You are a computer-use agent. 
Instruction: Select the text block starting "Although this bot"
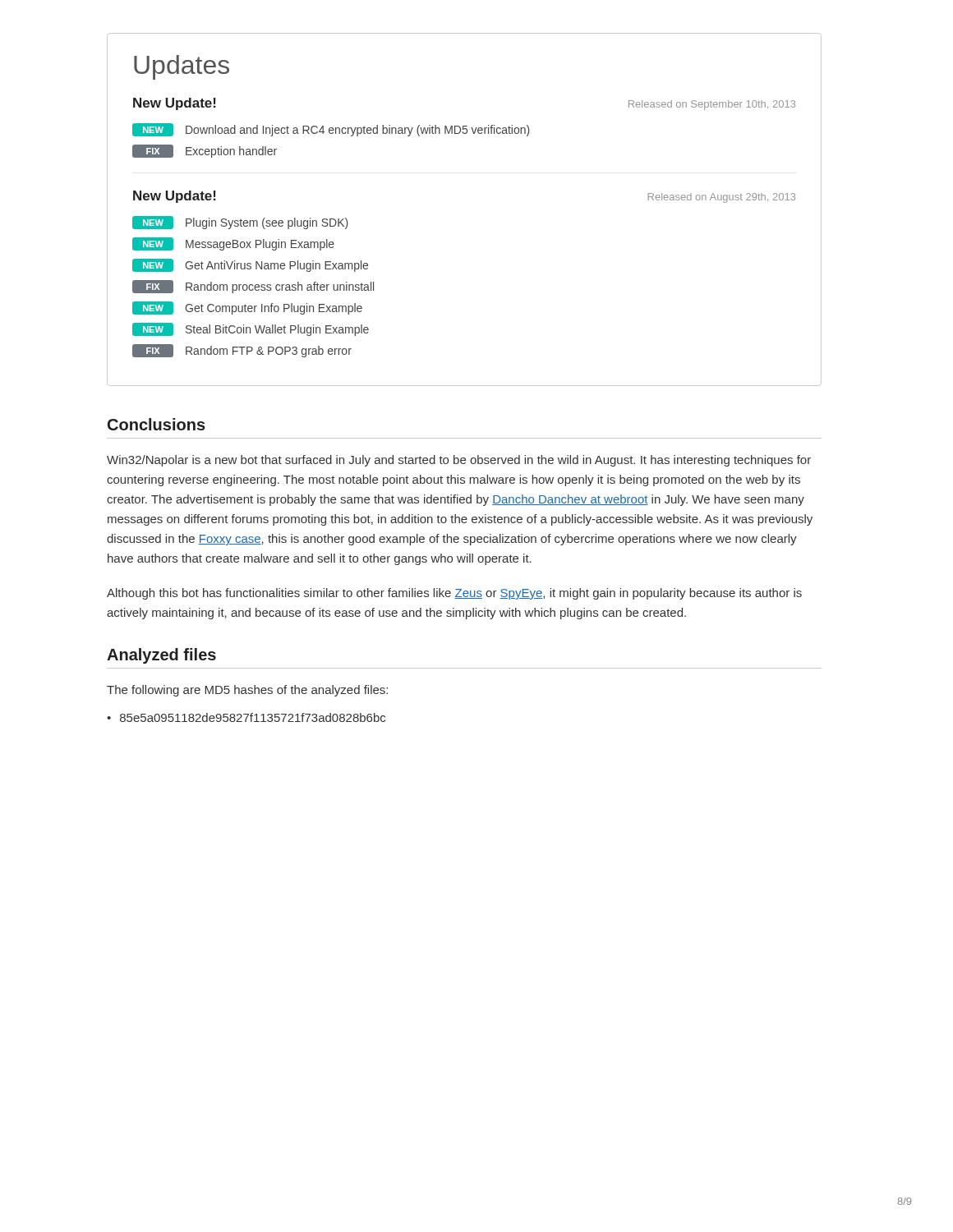[454, 602]
